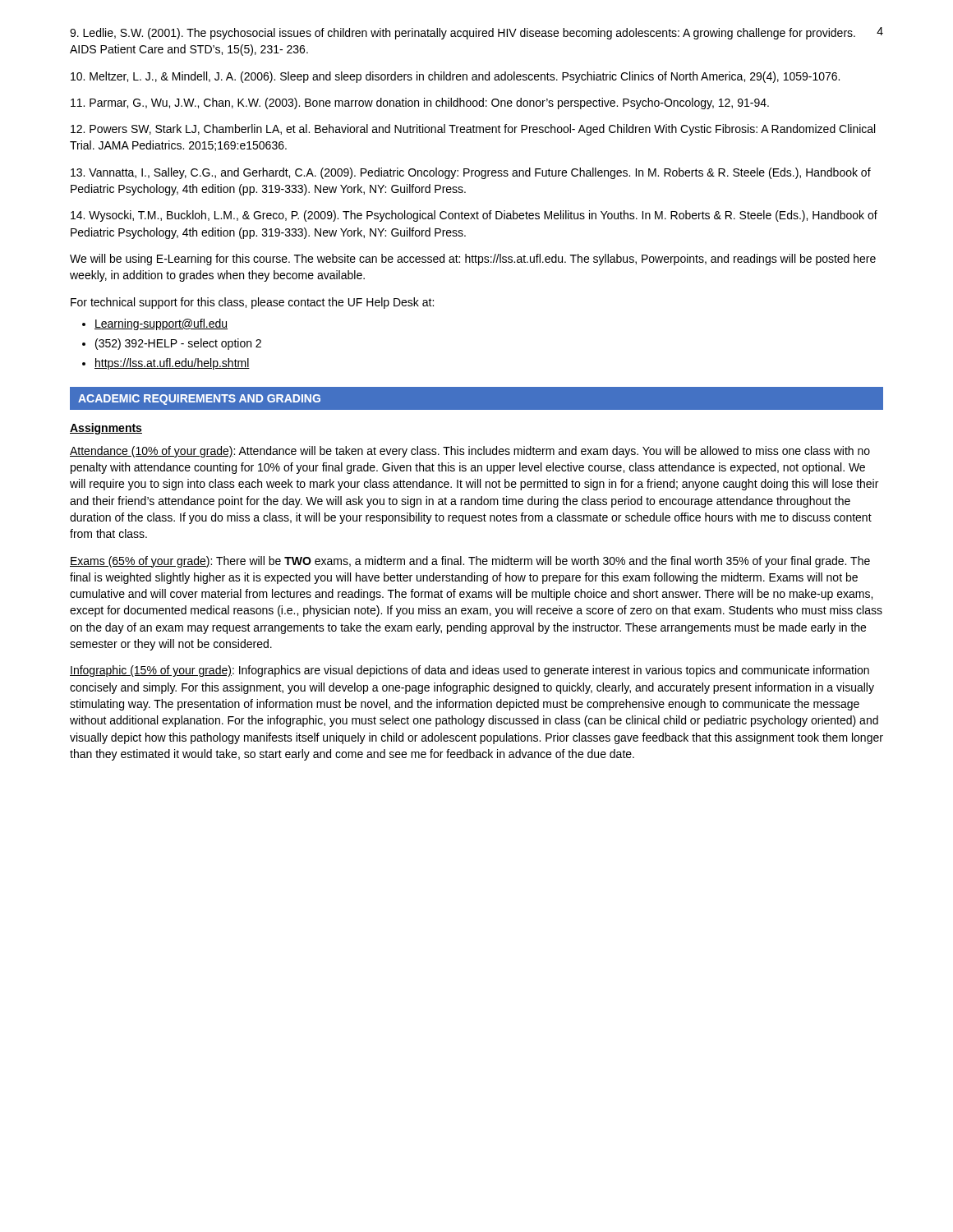The height and width of the screenshot is (1232, 953).
Task: Locate the block of text that opens with "Wysocki, T.M., Buckloh, L.M., & Greco, P."
Action: click(x=473, y=224)
